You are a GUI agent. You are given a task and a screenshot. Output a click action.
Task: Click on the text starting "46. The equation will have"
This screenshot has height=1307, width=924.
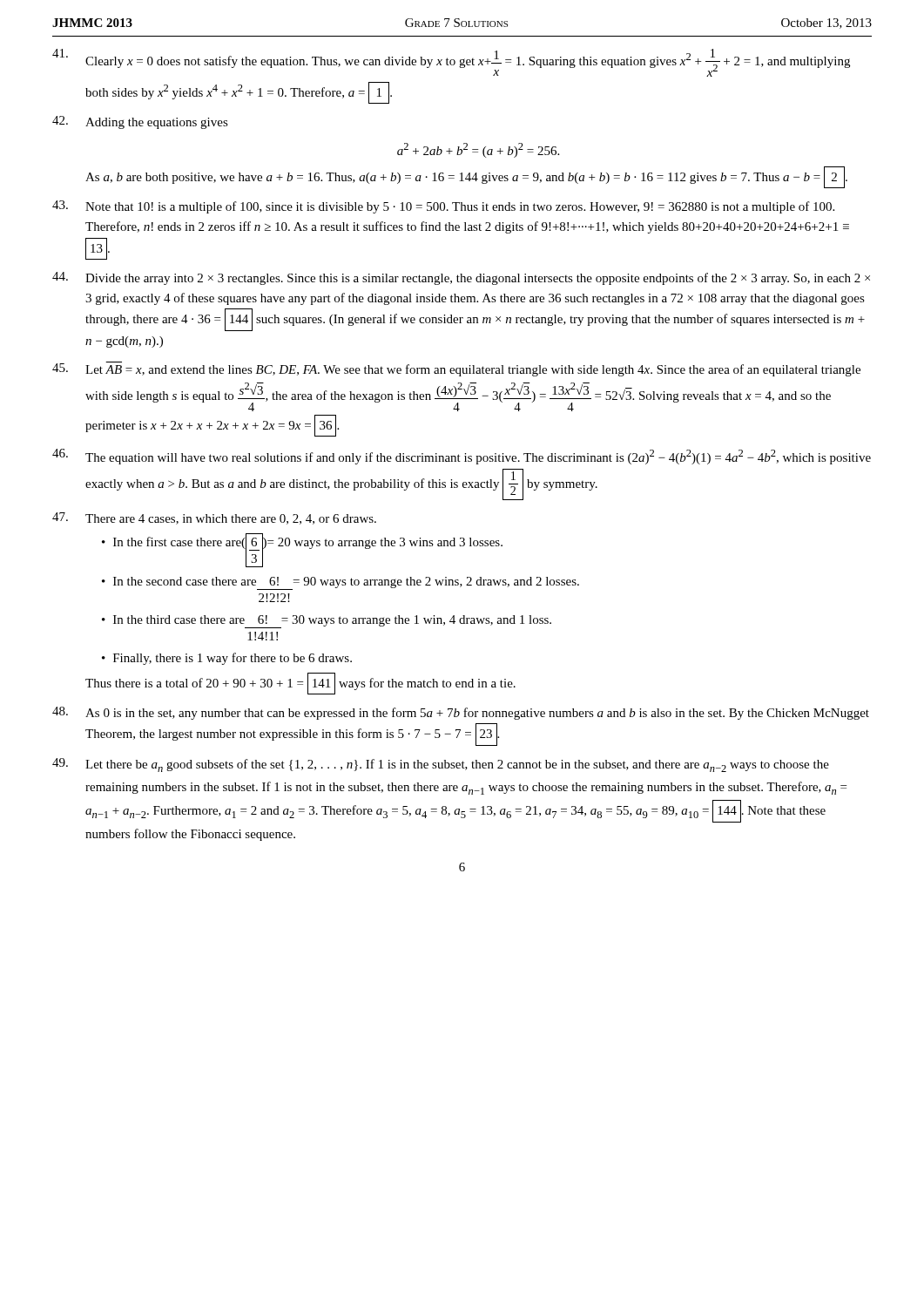462,473
